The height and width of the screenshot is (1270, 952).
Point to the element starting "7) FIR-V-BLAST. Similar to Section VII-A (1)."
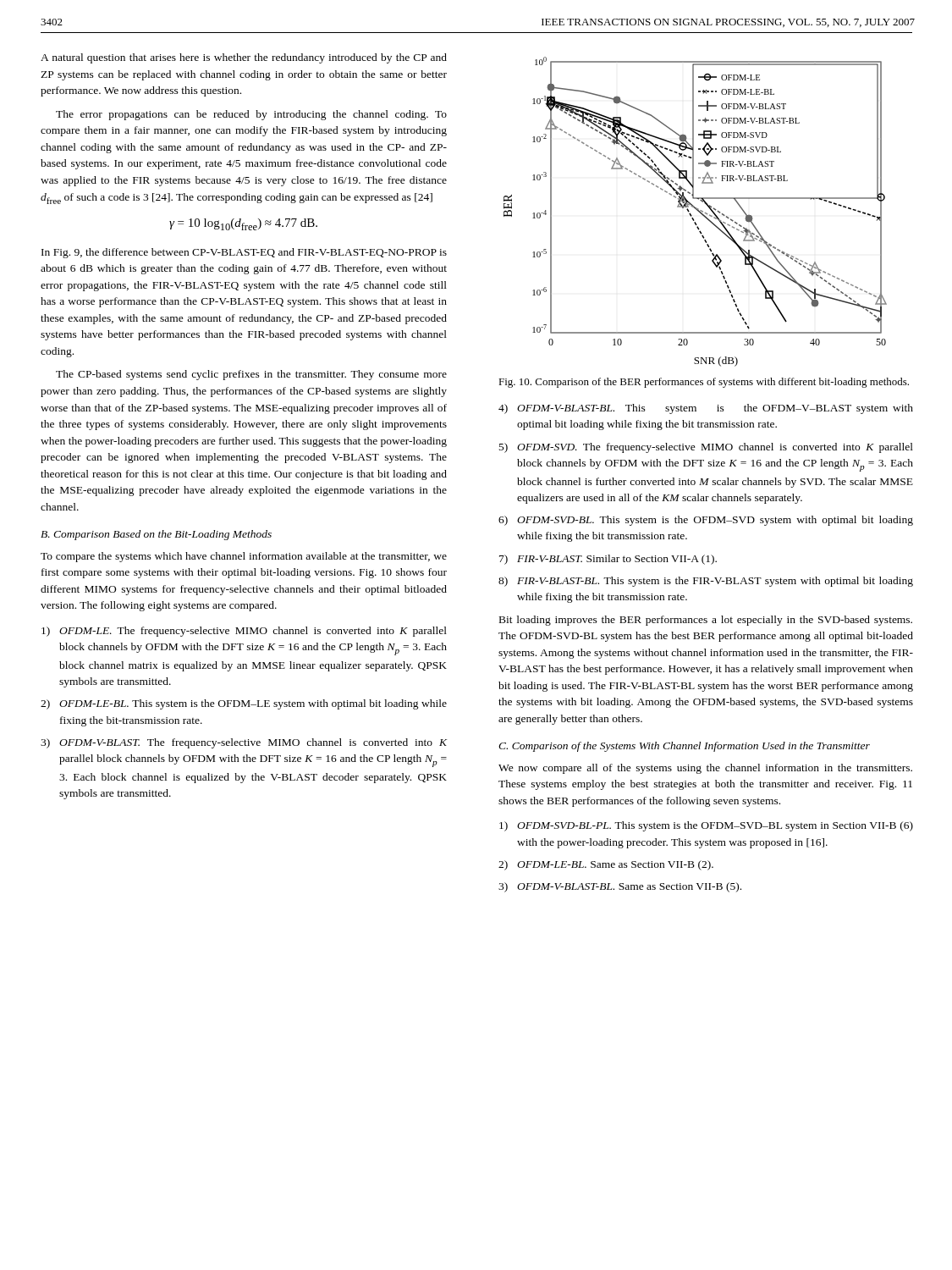[x=608, y=558]
